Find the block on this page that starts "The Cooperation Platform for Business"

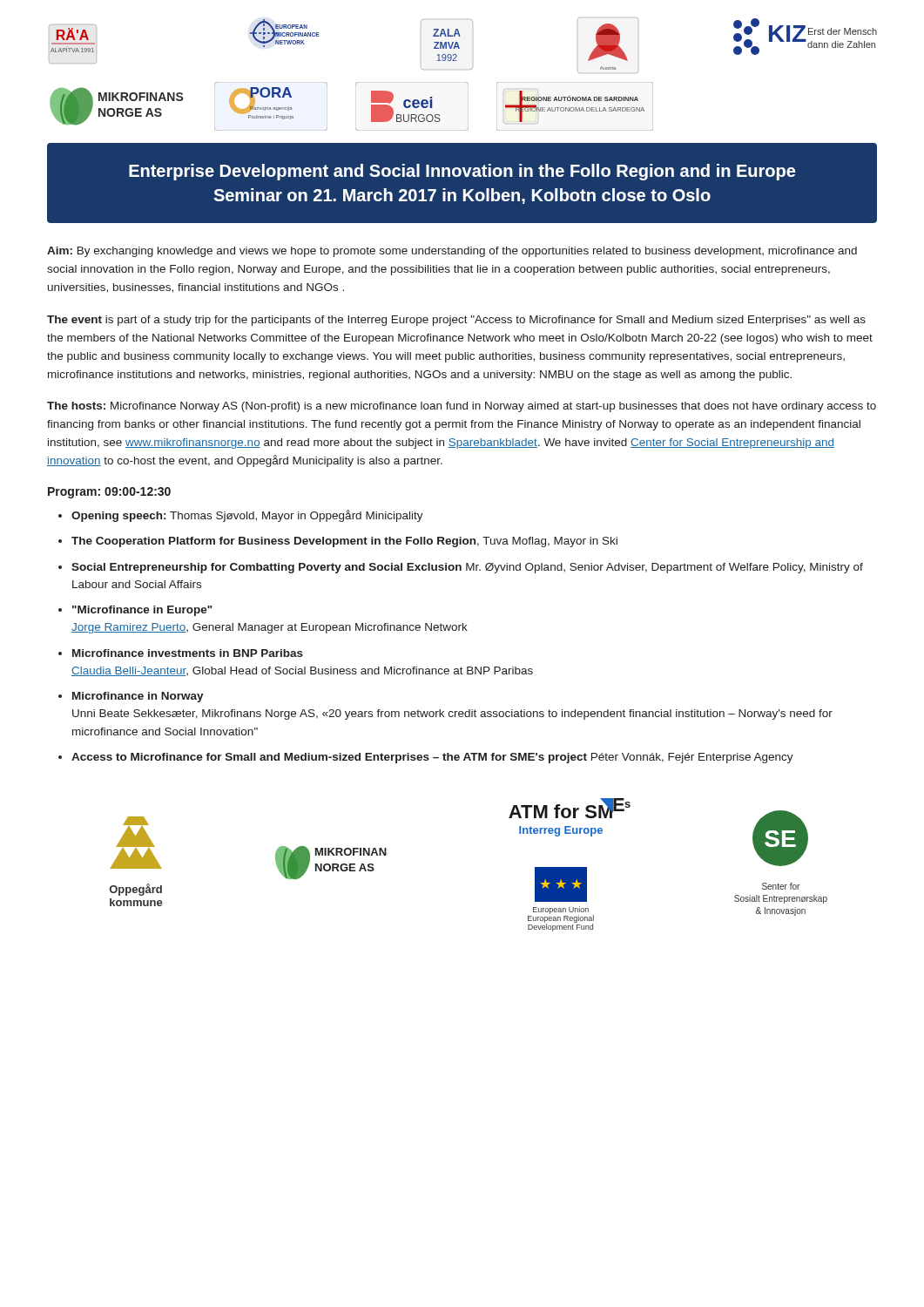(345, 541)
